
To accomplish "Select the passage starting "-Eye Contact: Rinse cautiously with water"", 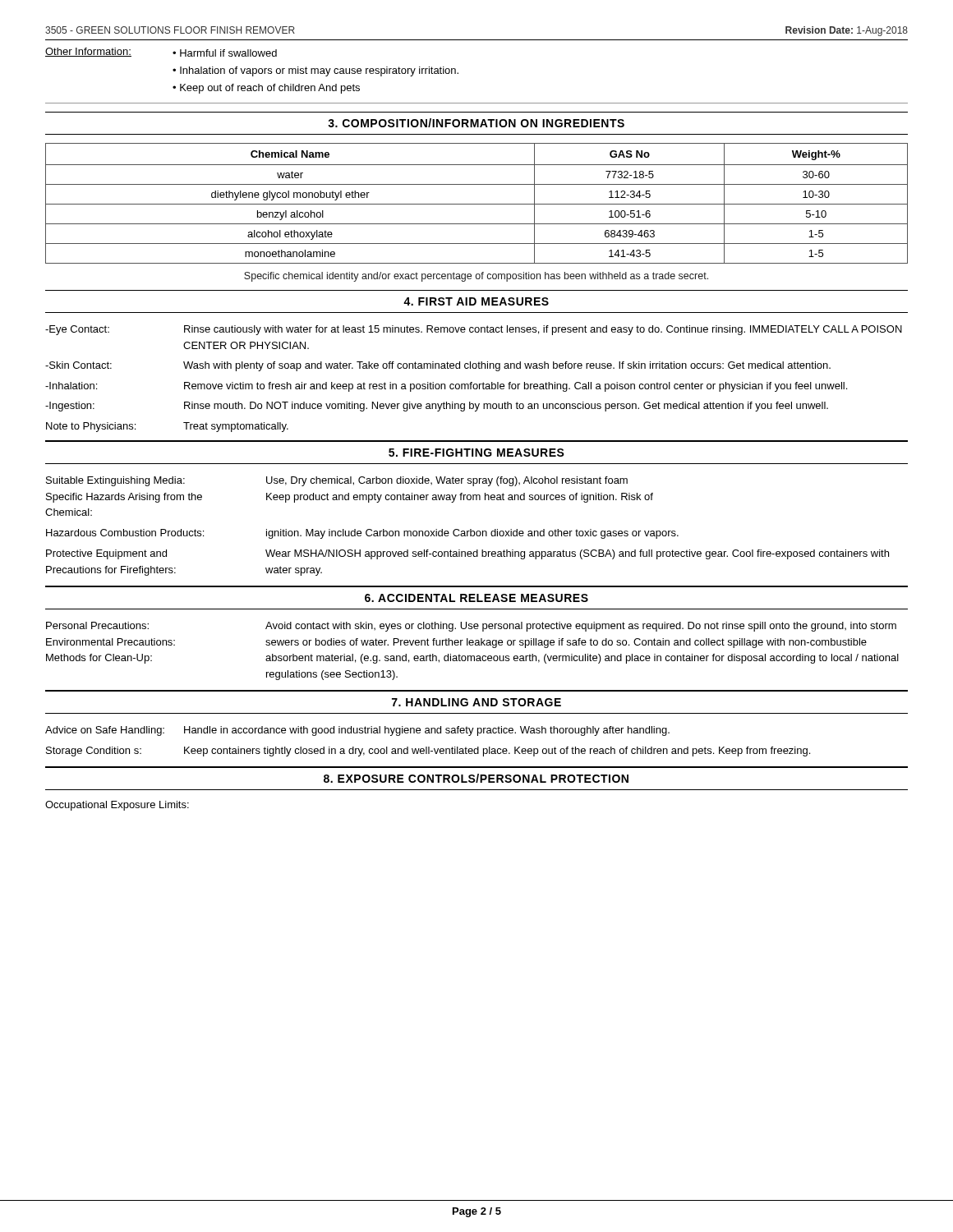I will click(x=476, y=337).
